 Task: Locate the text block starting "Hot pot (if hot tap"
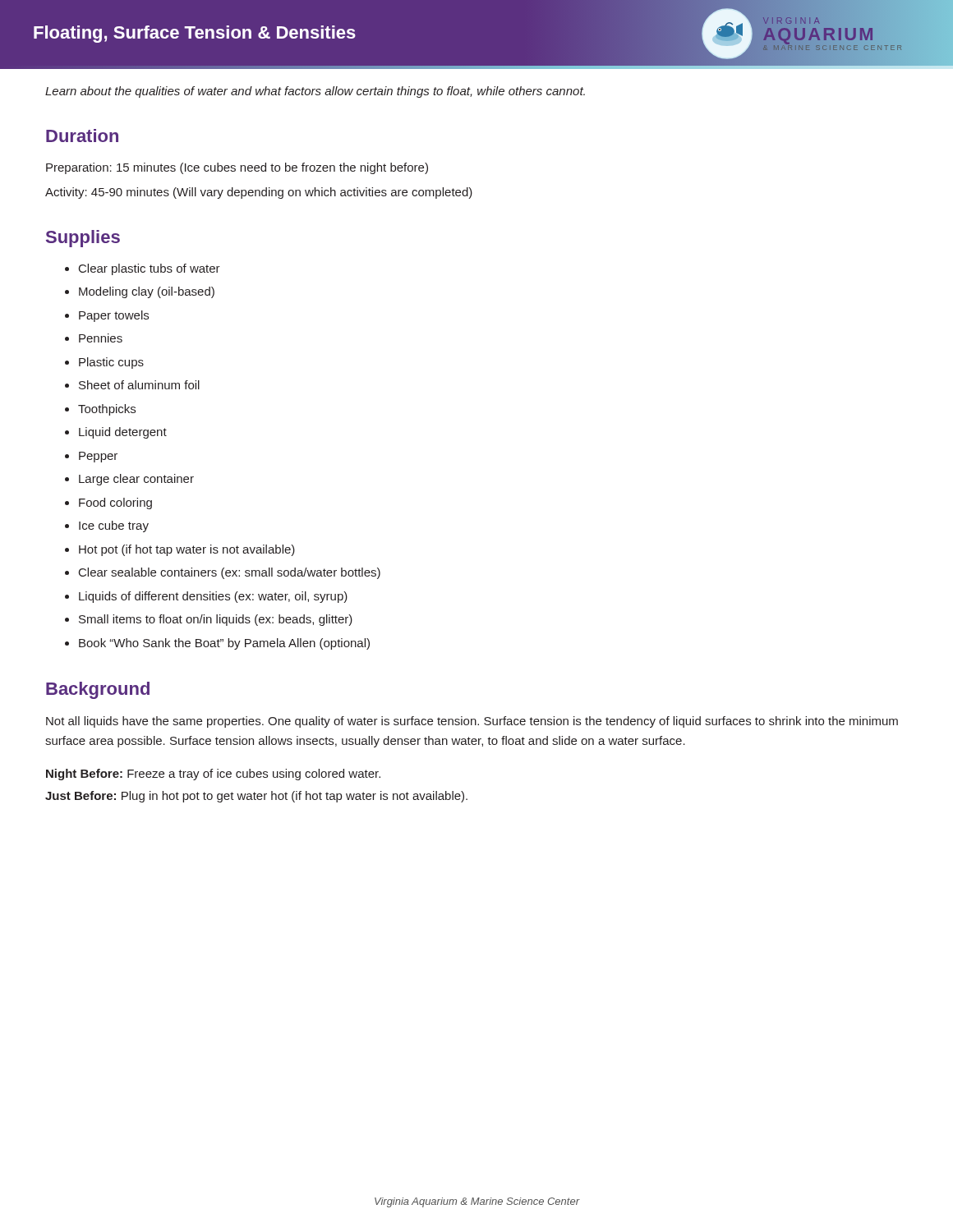pos(187,549)
